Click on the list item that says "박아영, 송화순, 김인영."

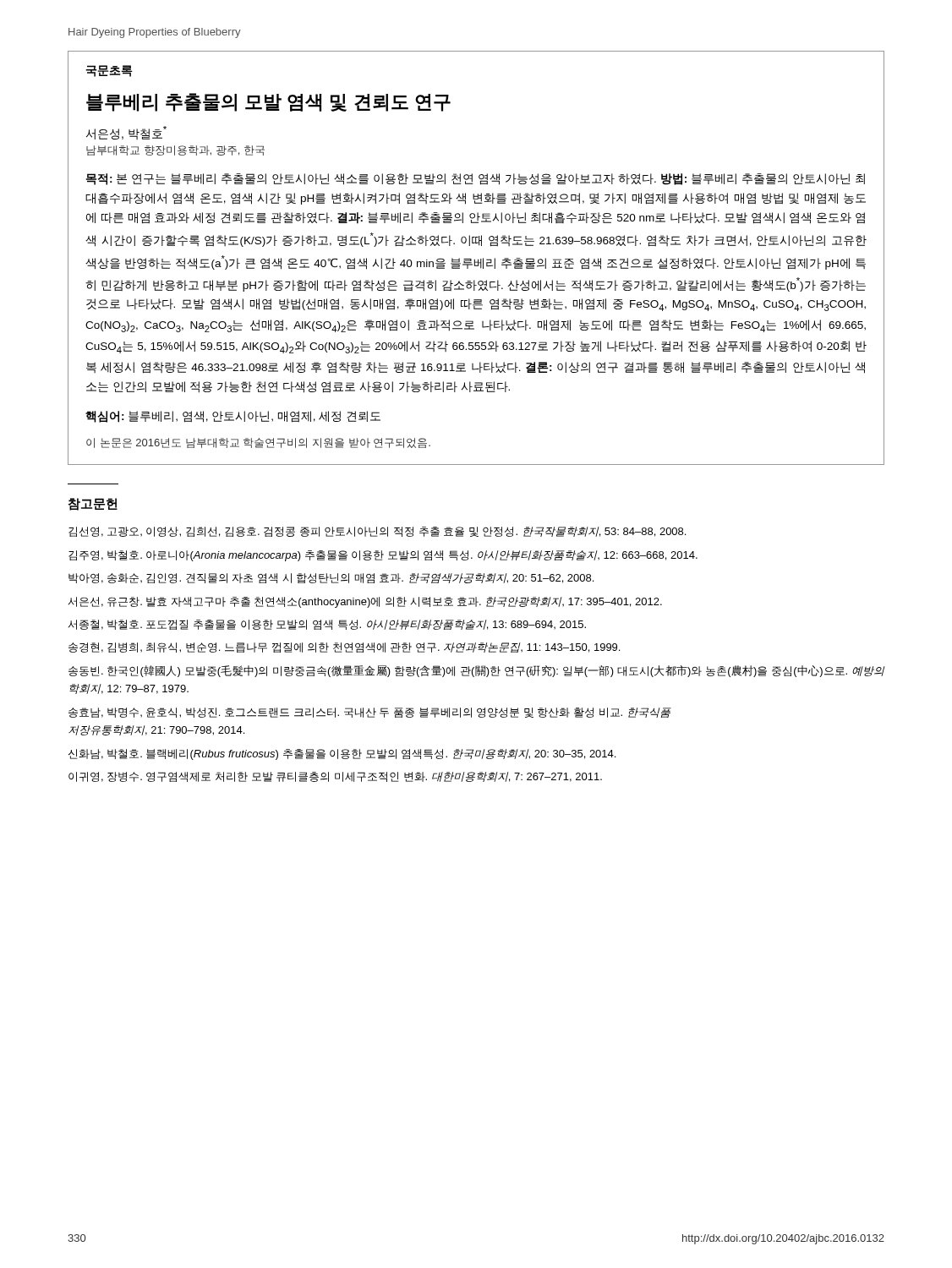tap(331, 578)
